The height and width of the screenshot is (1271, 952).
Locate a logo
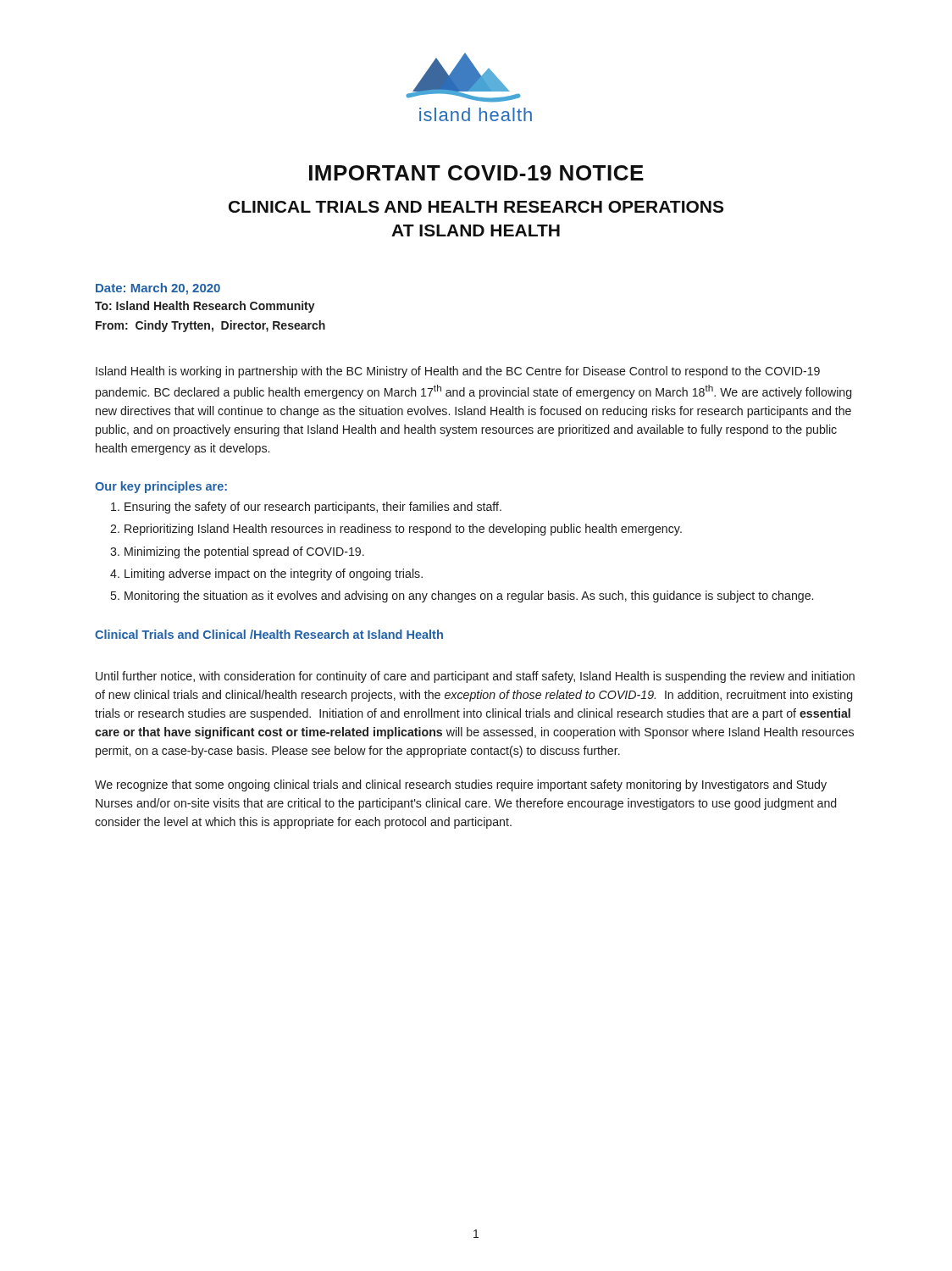[476, 76]
